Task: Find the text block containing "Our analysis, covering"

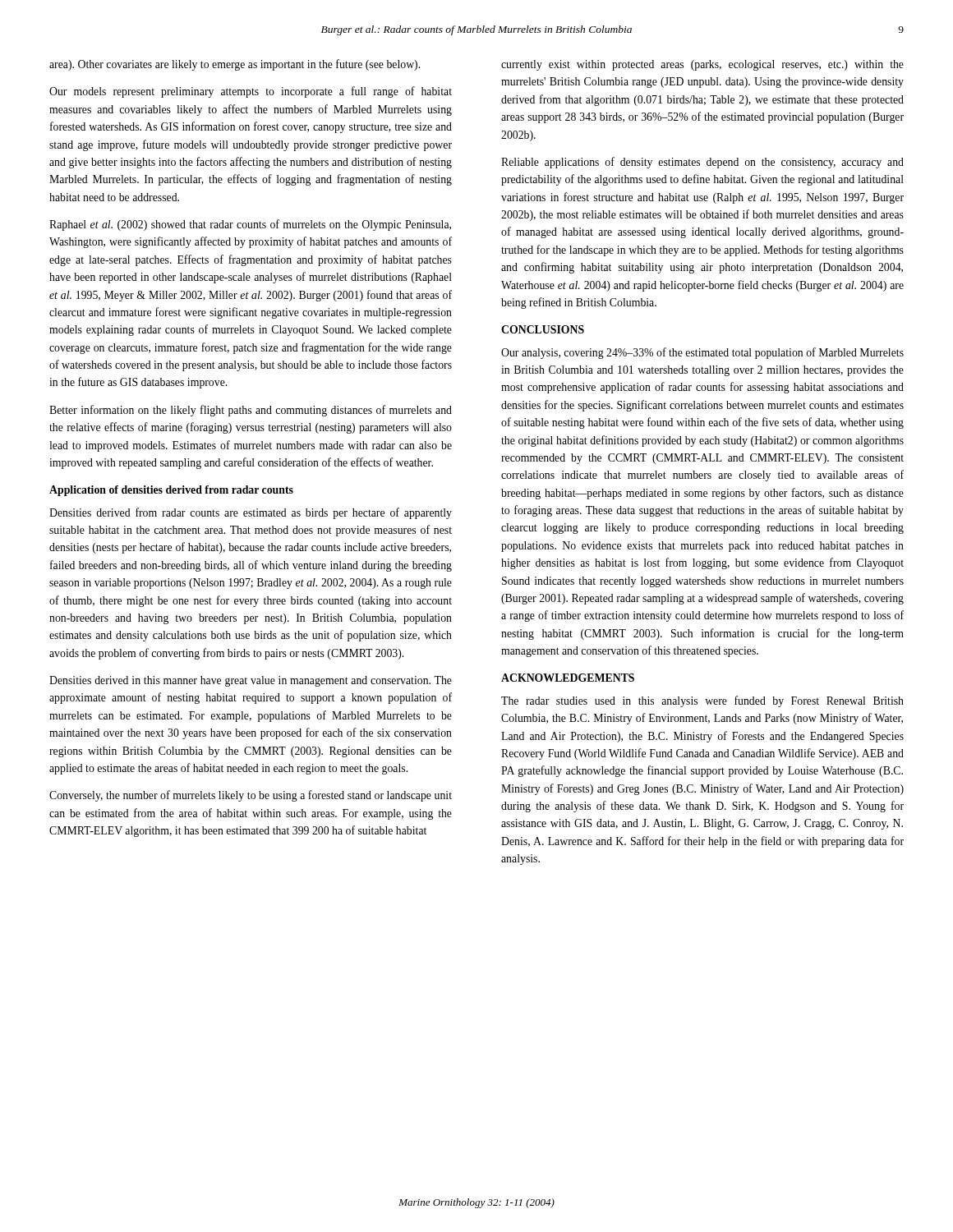Action: pyautogui.click(x=702, y=502)
